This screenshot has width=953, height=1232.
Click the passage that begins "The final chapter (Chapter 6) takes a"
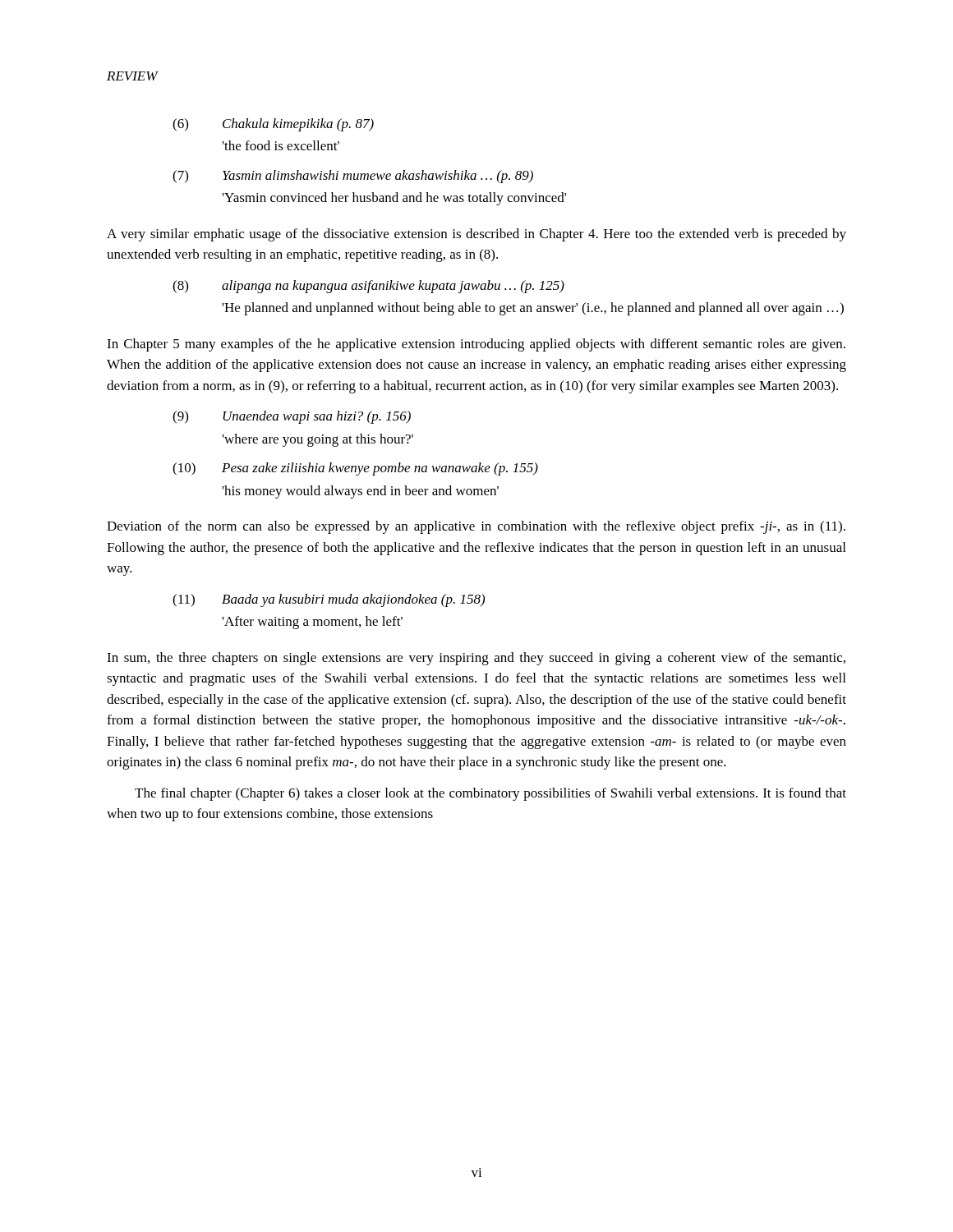pyautogui.click(x=476, y=803)
